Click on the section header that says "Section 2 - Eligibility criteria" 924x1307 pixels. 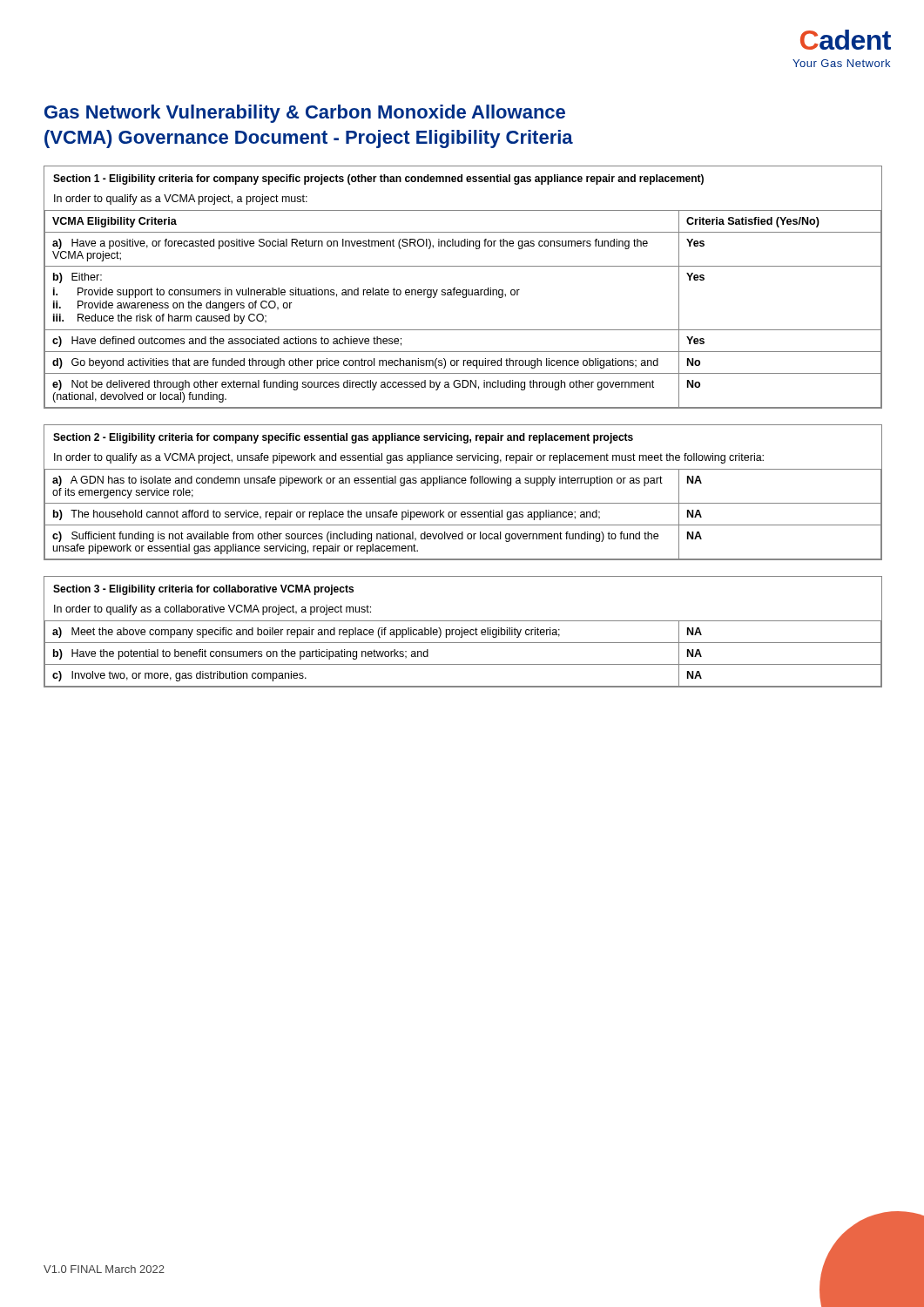343,438
